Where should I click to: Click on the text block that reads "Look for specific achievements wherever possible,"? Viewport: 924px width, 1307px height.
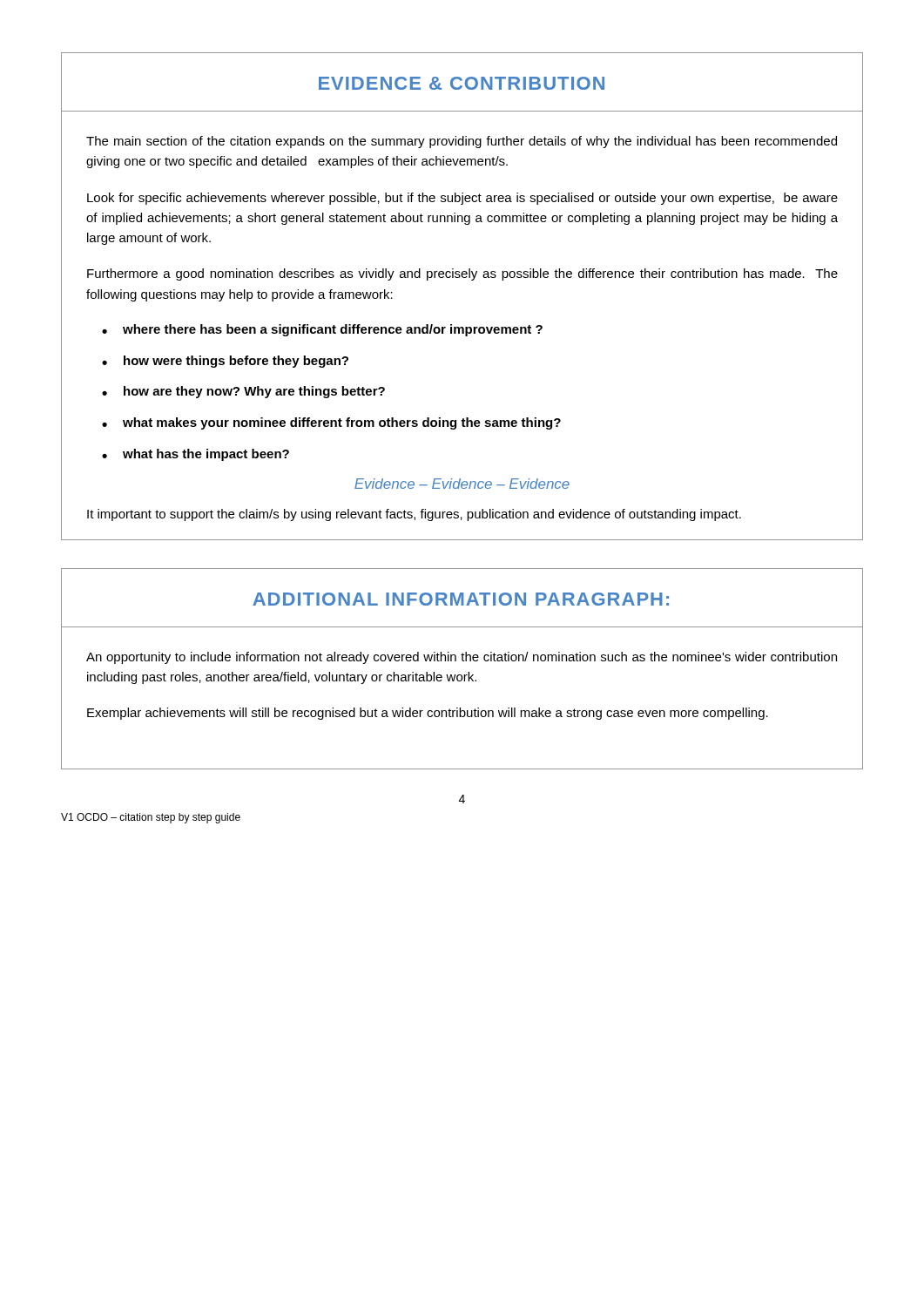(x=462, y=217)
